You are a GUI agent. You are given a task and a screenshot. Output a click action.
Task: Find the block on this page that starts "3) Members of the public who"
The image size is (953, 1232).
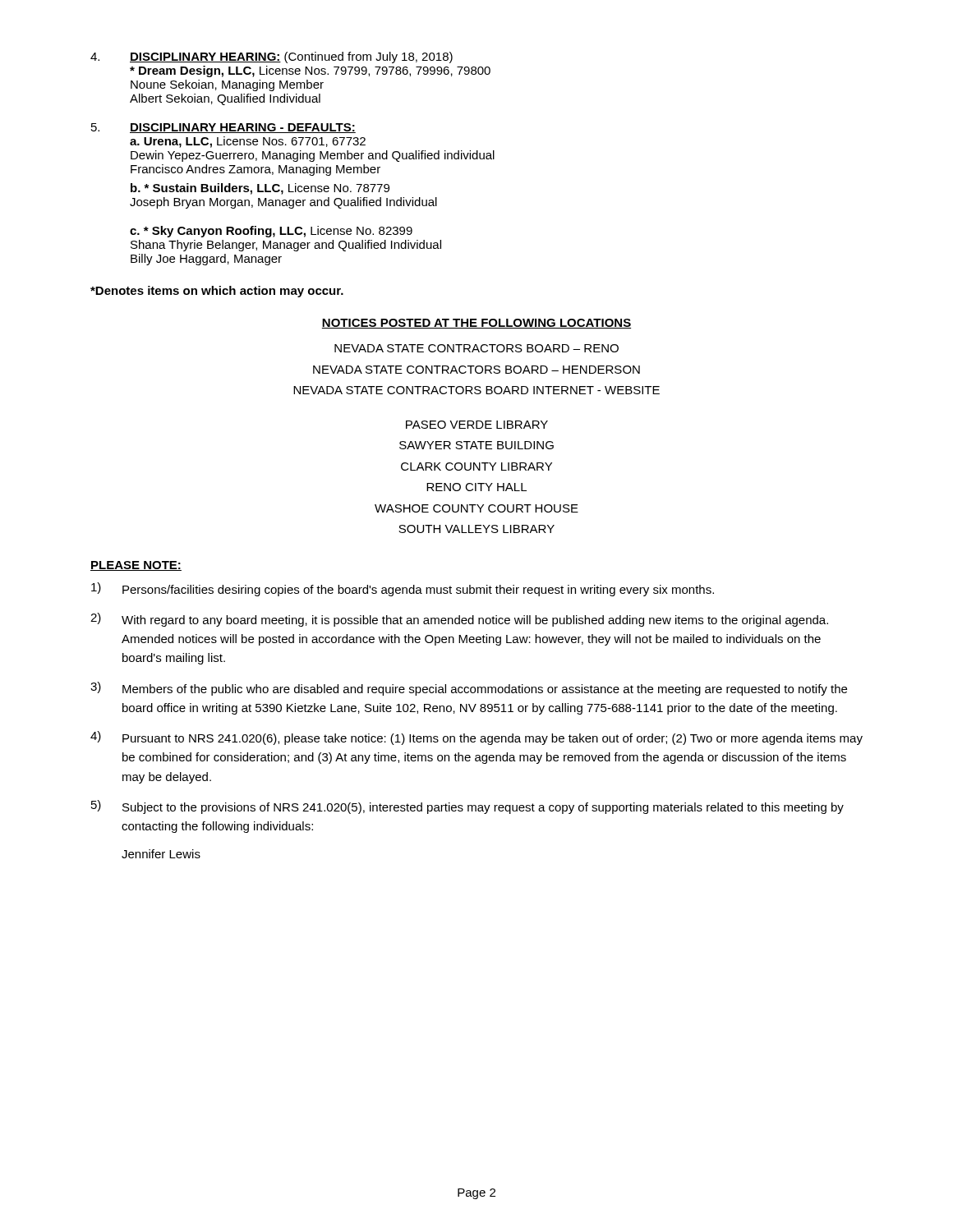(x=476, y=698)
